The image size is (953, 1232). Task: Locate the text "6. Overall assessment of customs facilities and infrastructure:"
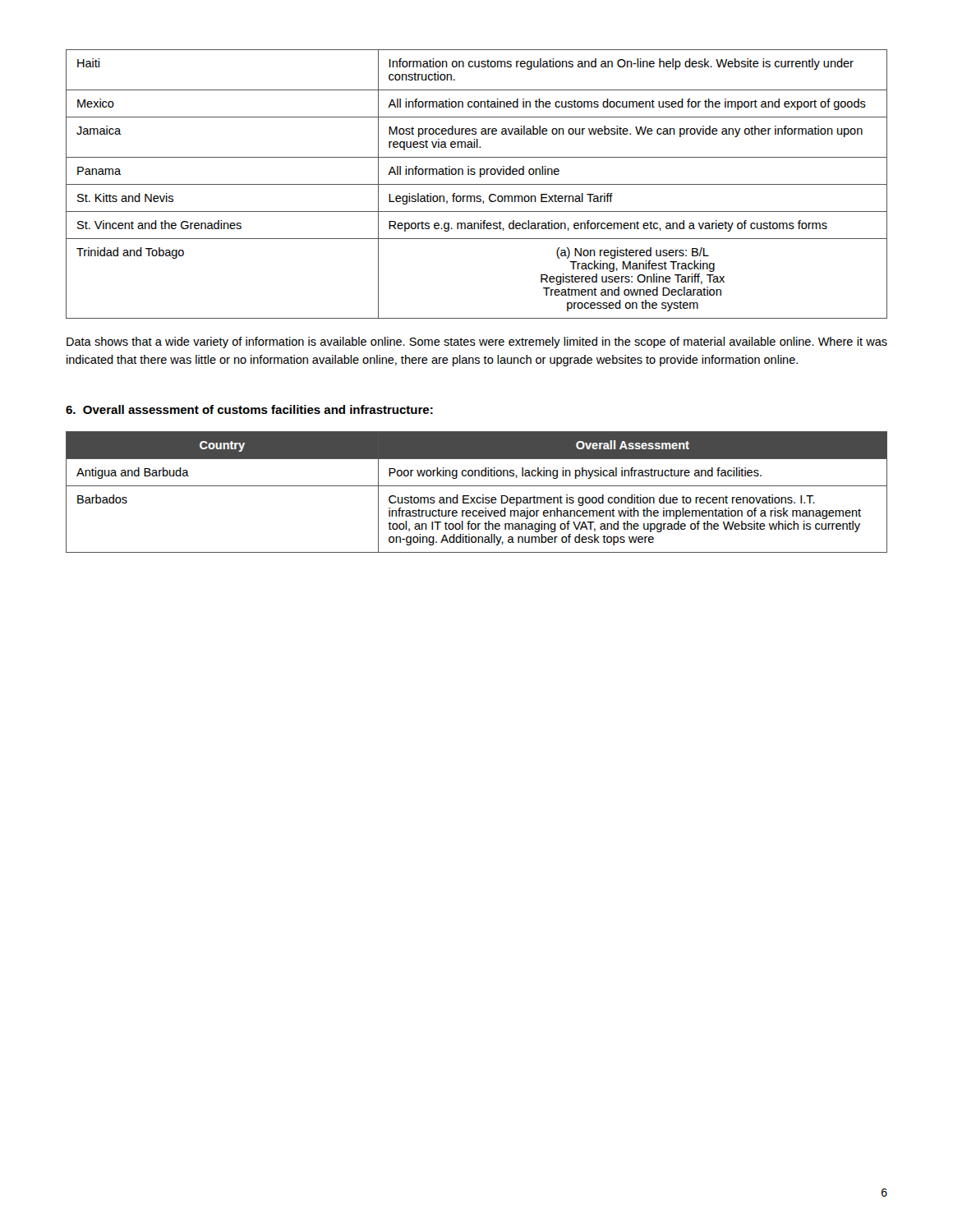pyautogui.click(x=250, y=409)
